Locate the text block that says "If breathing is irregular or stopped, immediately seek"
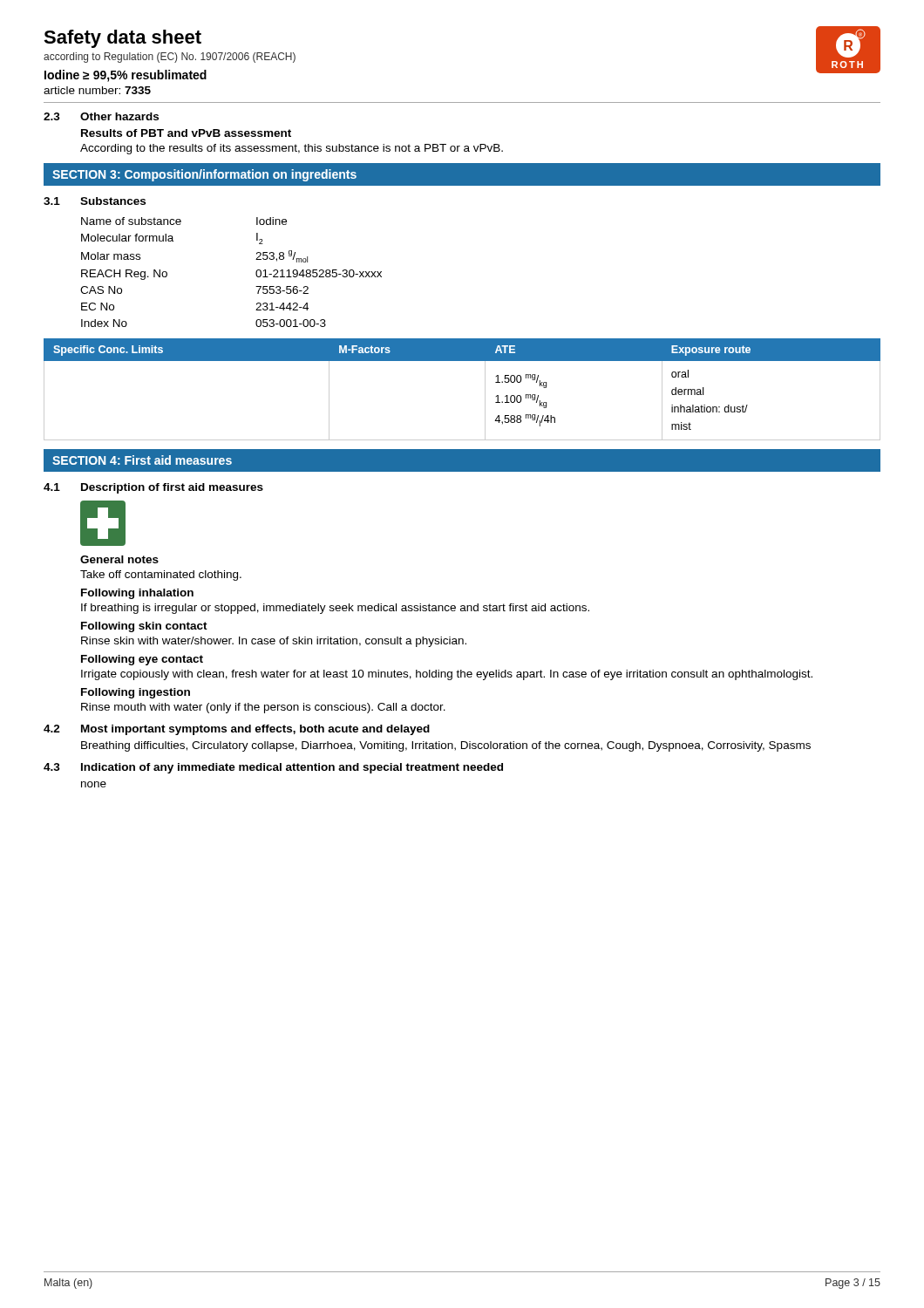 335,607
